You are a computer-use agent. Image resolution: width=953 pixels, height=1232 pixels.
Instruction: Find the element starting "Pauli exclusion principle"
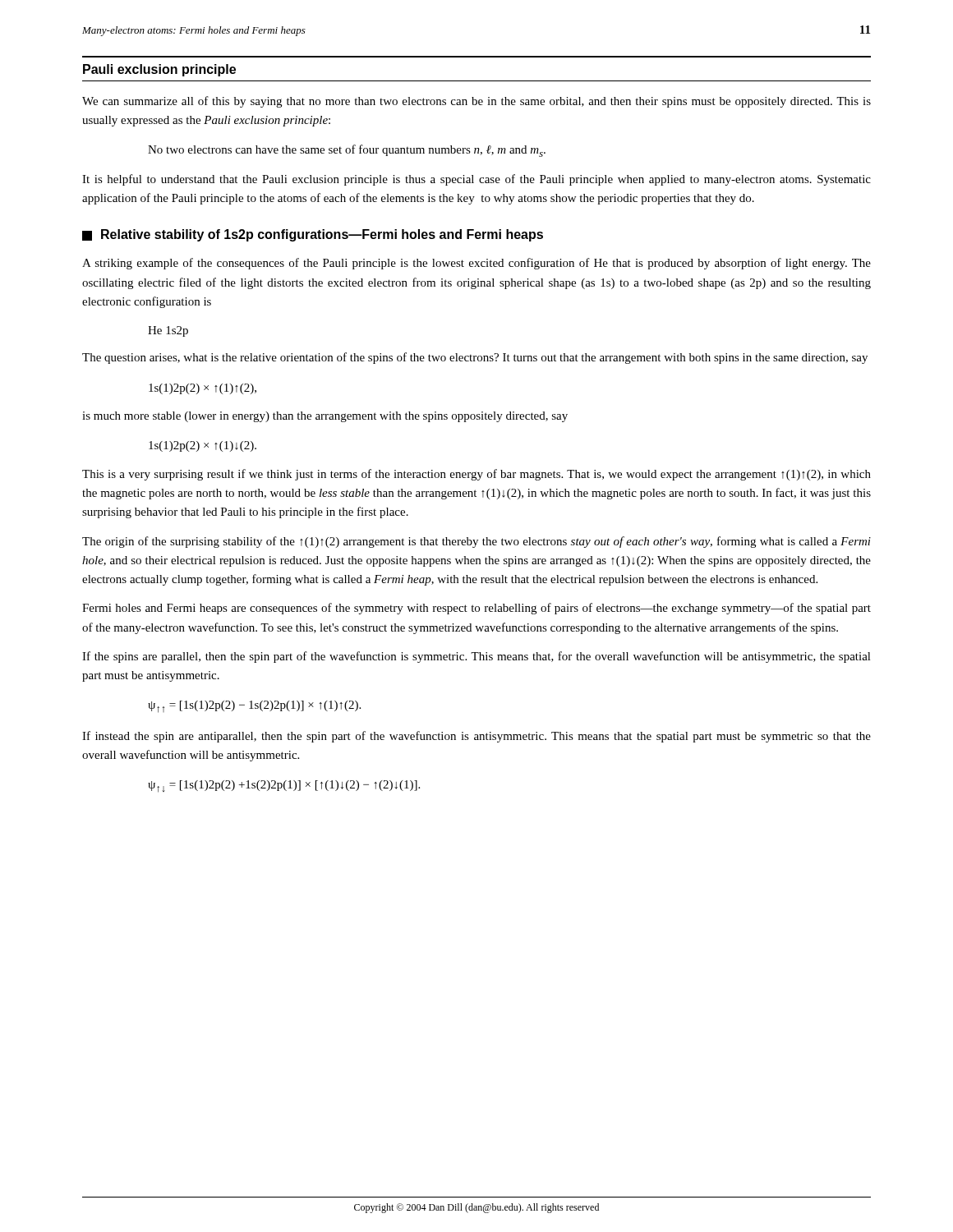(x=159, y=69)
